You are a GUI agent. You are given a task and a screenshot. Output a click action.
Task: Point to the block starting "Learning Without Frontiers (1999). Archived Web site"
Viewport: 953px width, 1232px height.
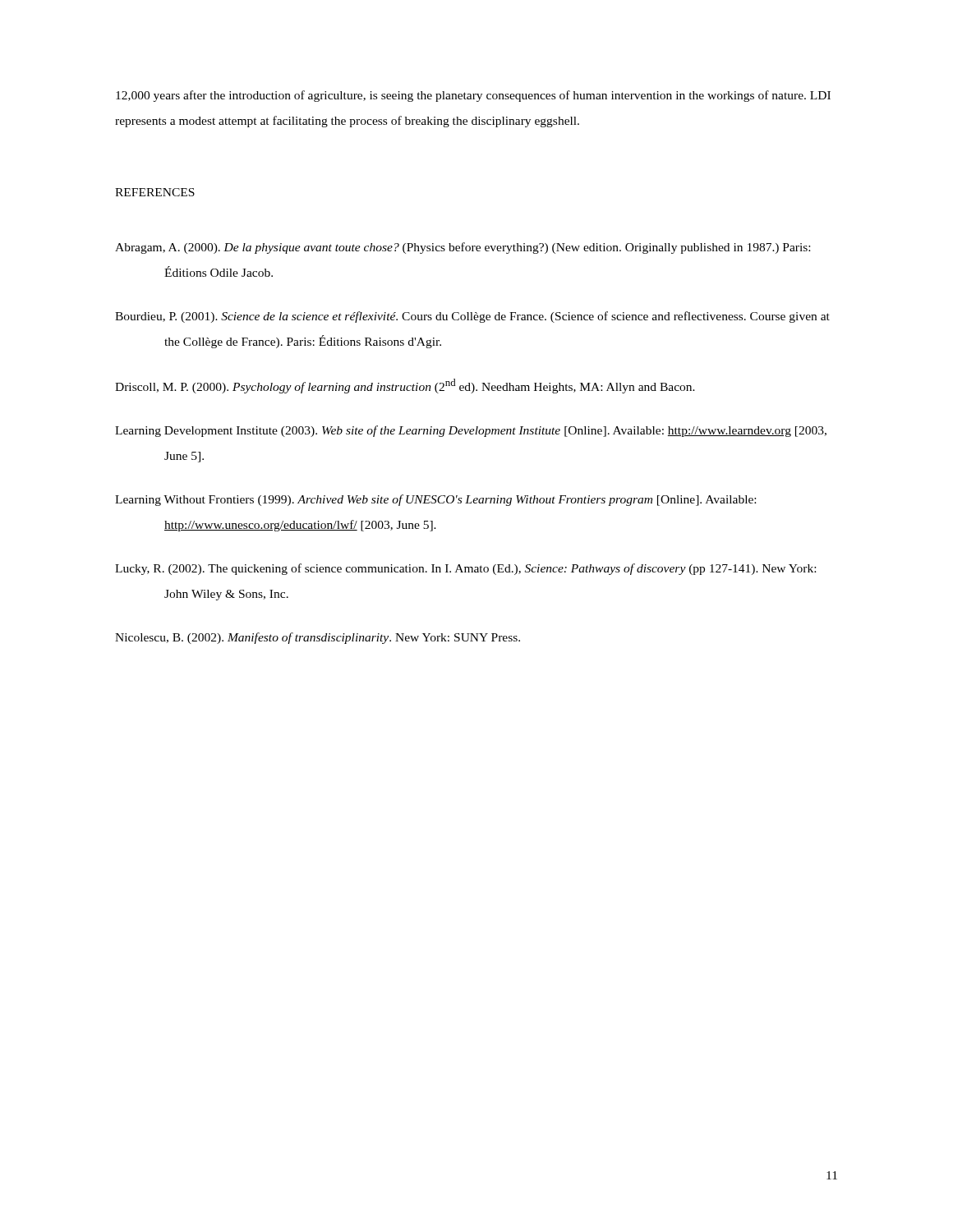pos(436,512)
